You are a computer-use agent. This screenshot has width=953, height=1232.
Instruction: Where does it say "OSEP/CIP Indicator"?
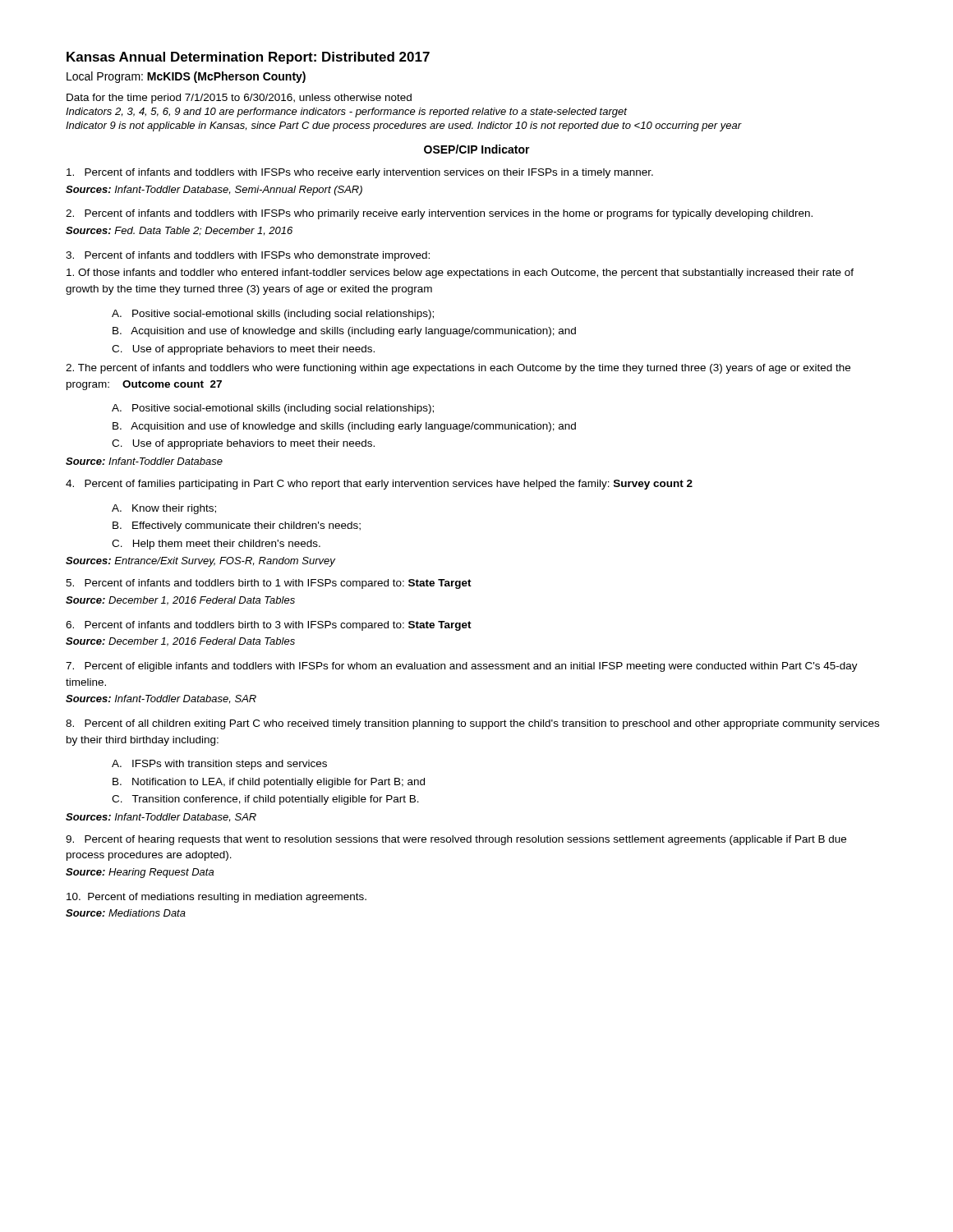[x=476, y=150]
